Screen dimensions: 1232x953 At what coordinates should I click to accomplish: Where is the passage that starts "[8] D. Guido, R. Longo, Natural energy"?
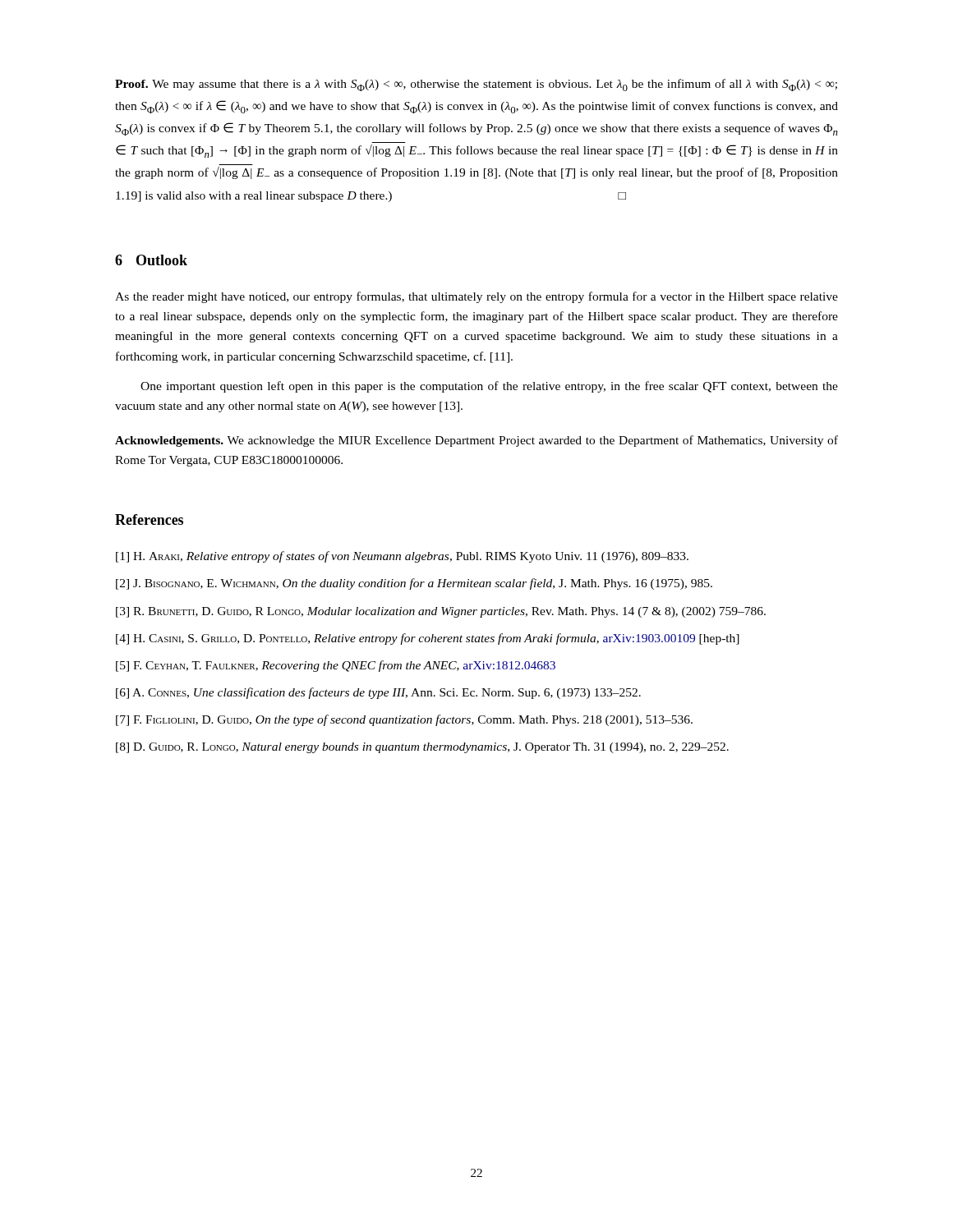pyautogui.click(x=422, y=746)
